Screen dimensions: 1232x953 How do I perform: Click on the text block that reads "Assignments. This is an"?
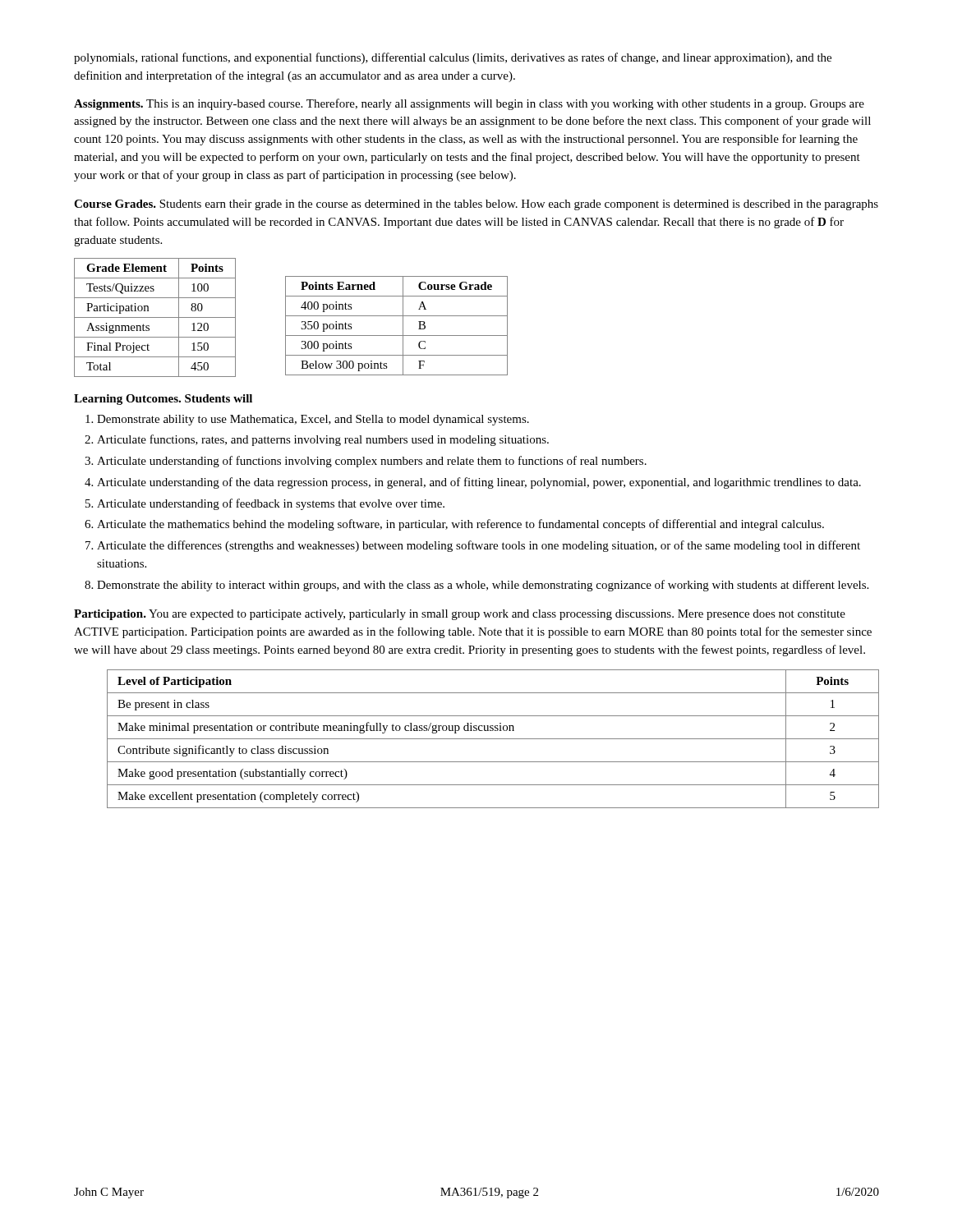click(473, 139)
